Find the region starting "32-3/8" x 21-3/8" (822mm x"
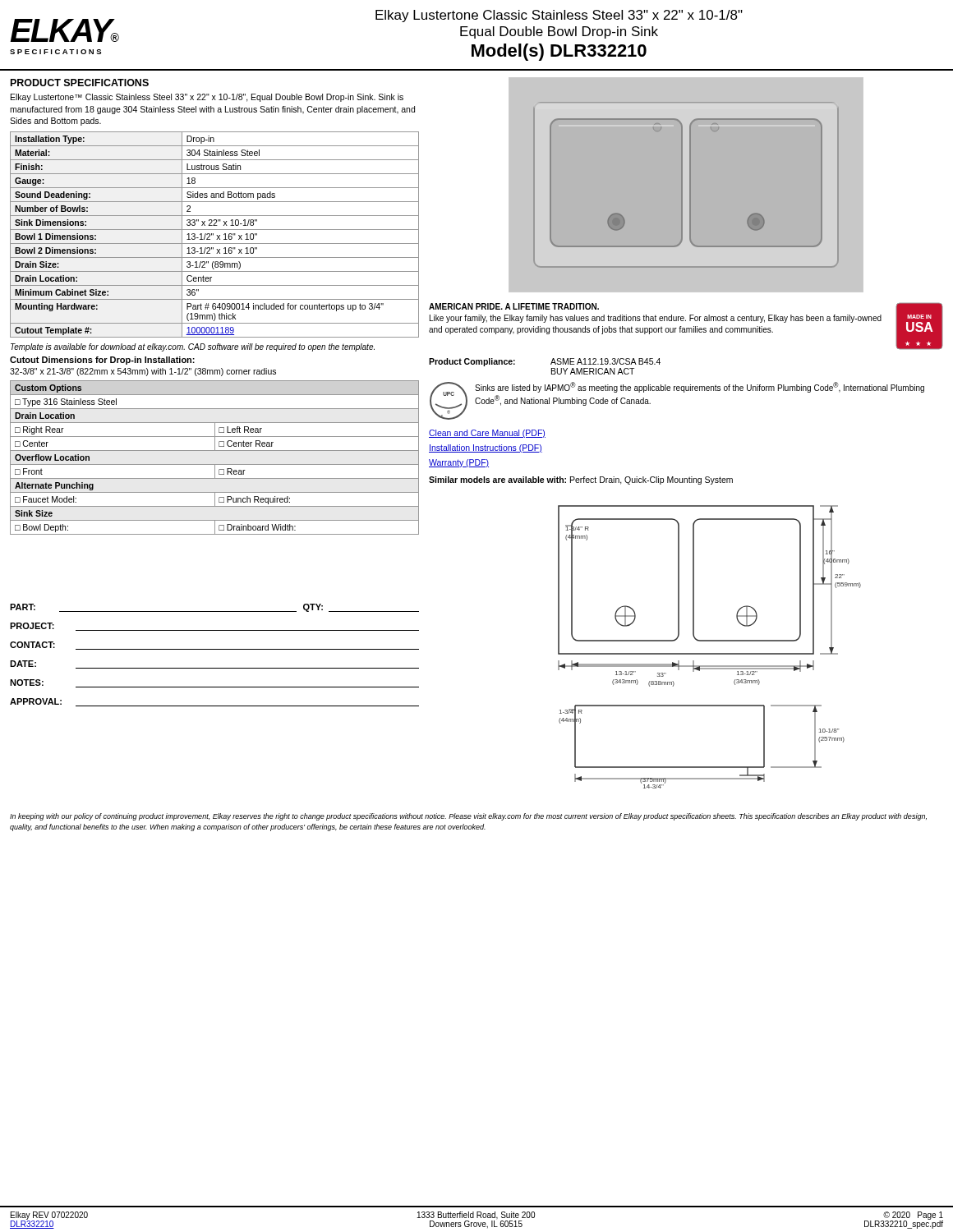953x1232 pixels. coord(143,371)
